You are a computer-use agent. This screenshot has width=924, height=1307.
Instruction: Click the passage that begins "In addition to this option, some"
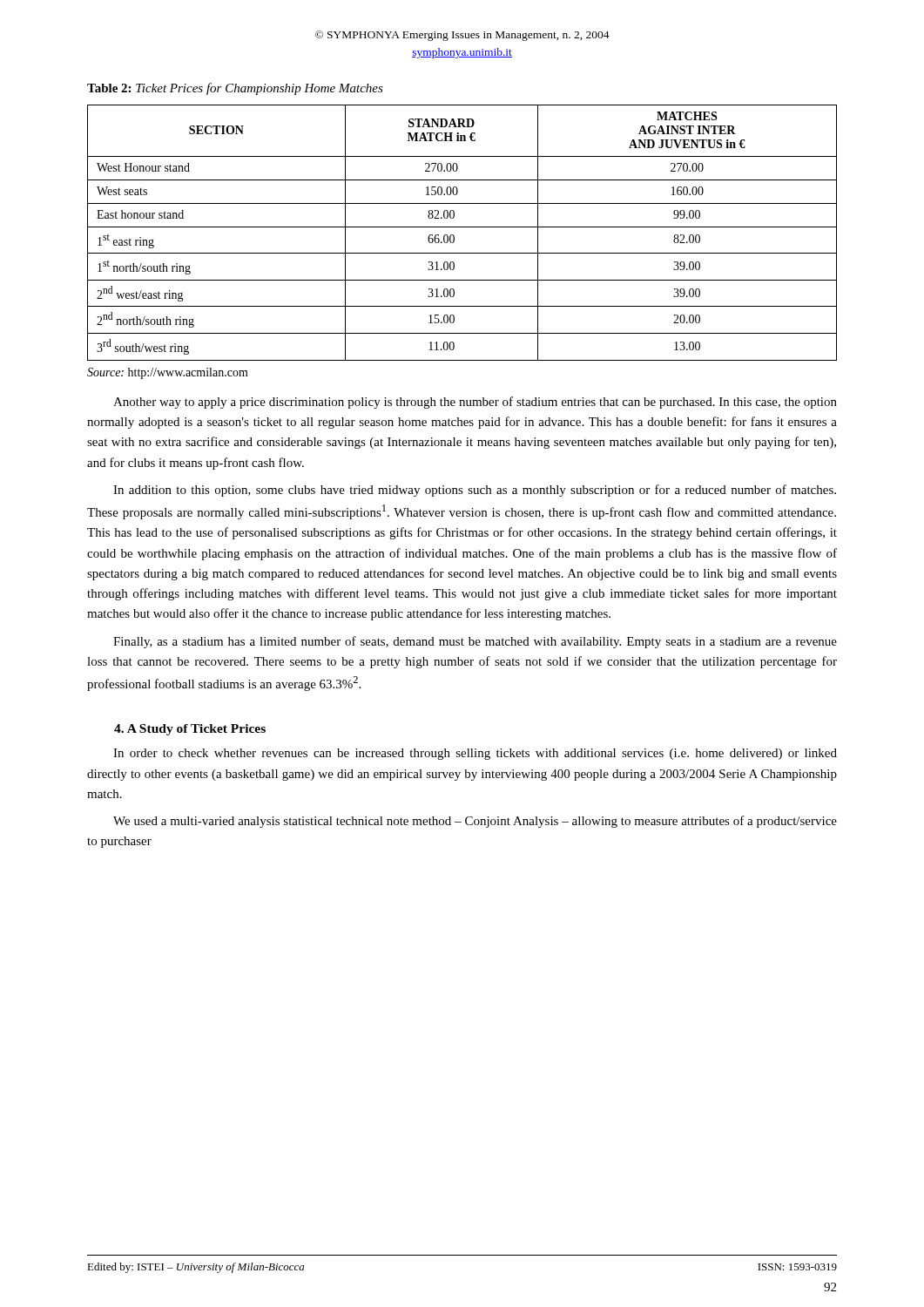[x=462, y=552]
